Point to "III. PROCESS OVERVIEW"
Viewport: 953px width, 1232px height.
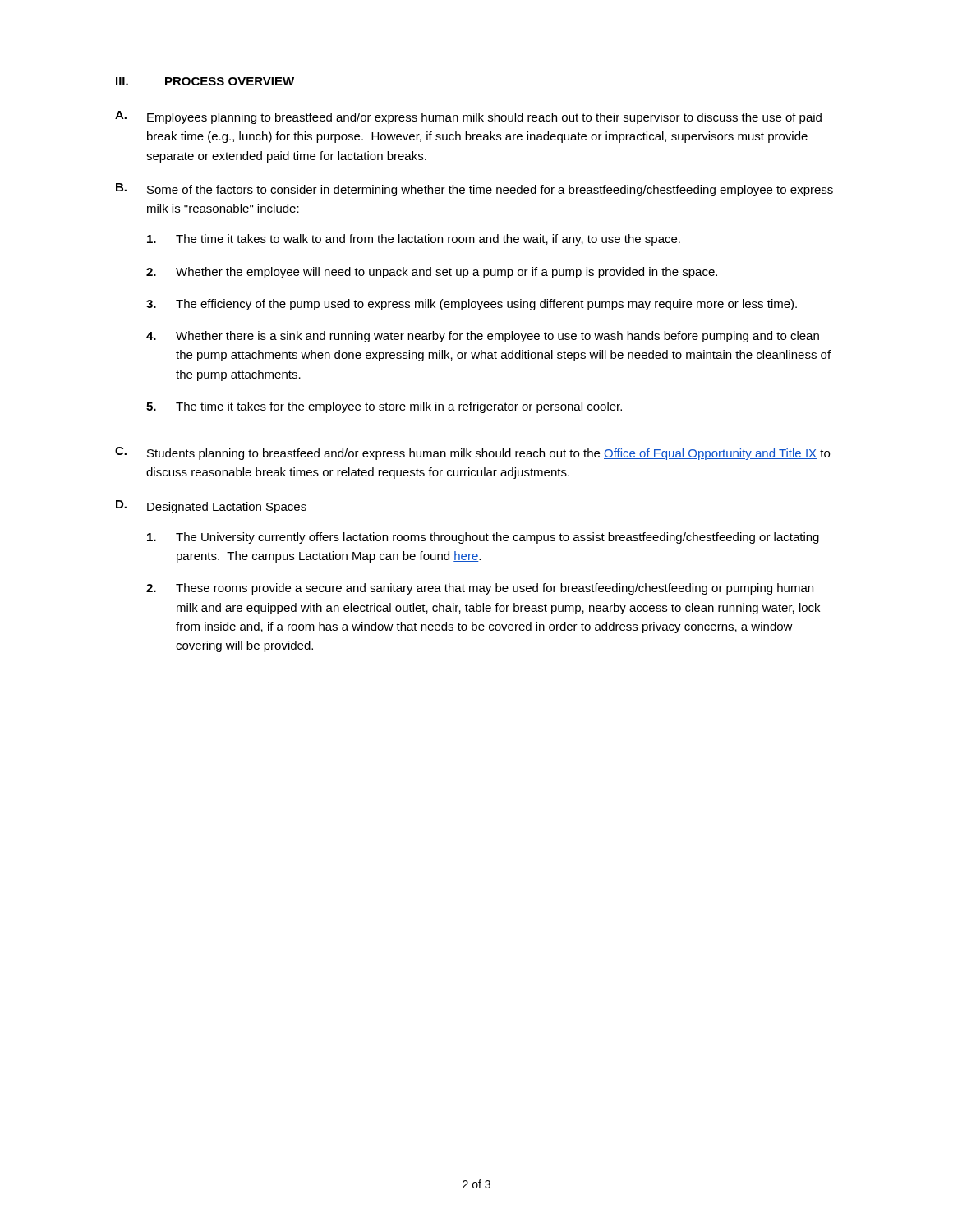pos(205,81)
